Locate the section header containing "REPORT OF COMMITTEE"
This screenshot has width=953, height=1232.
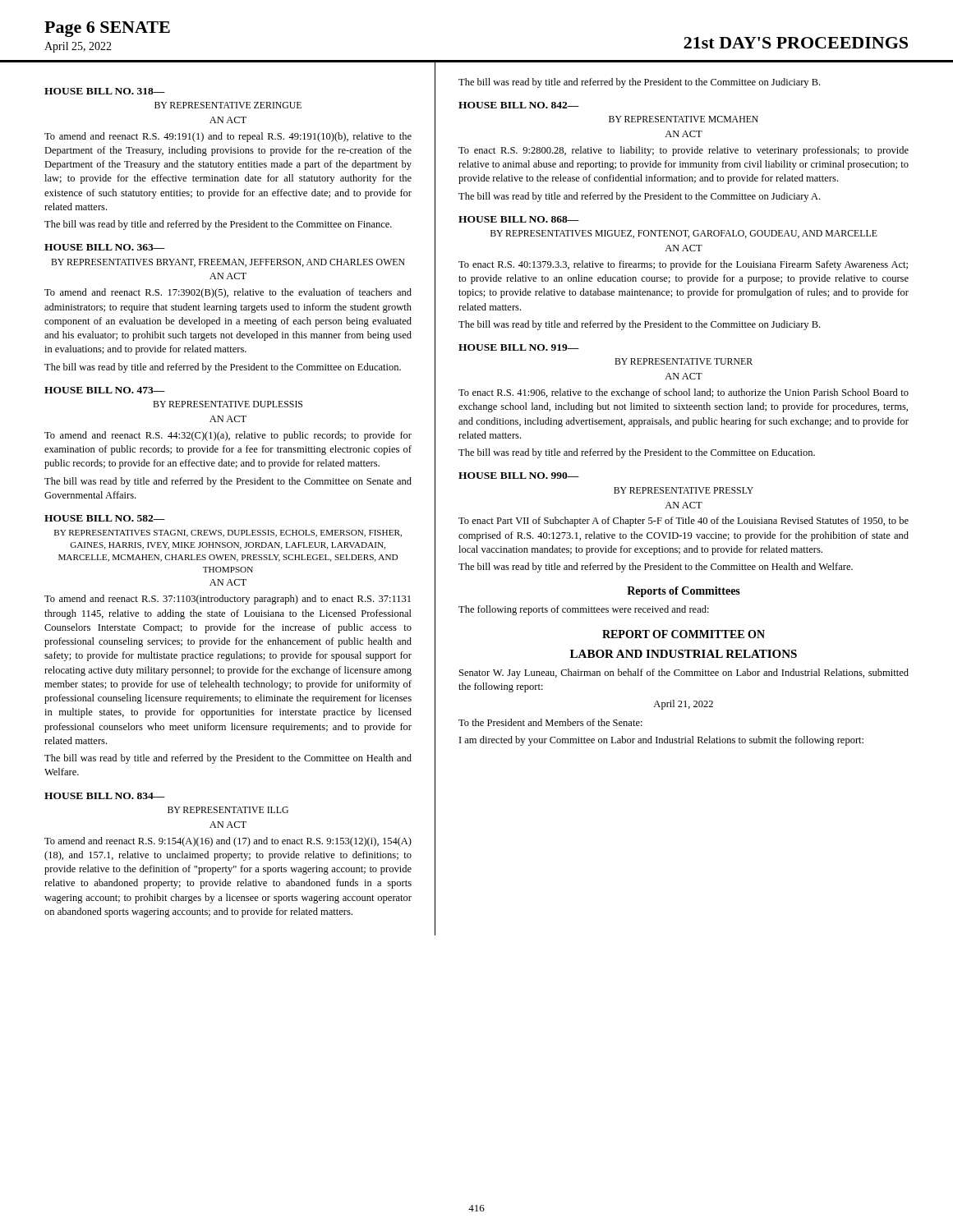coord(684,634)
